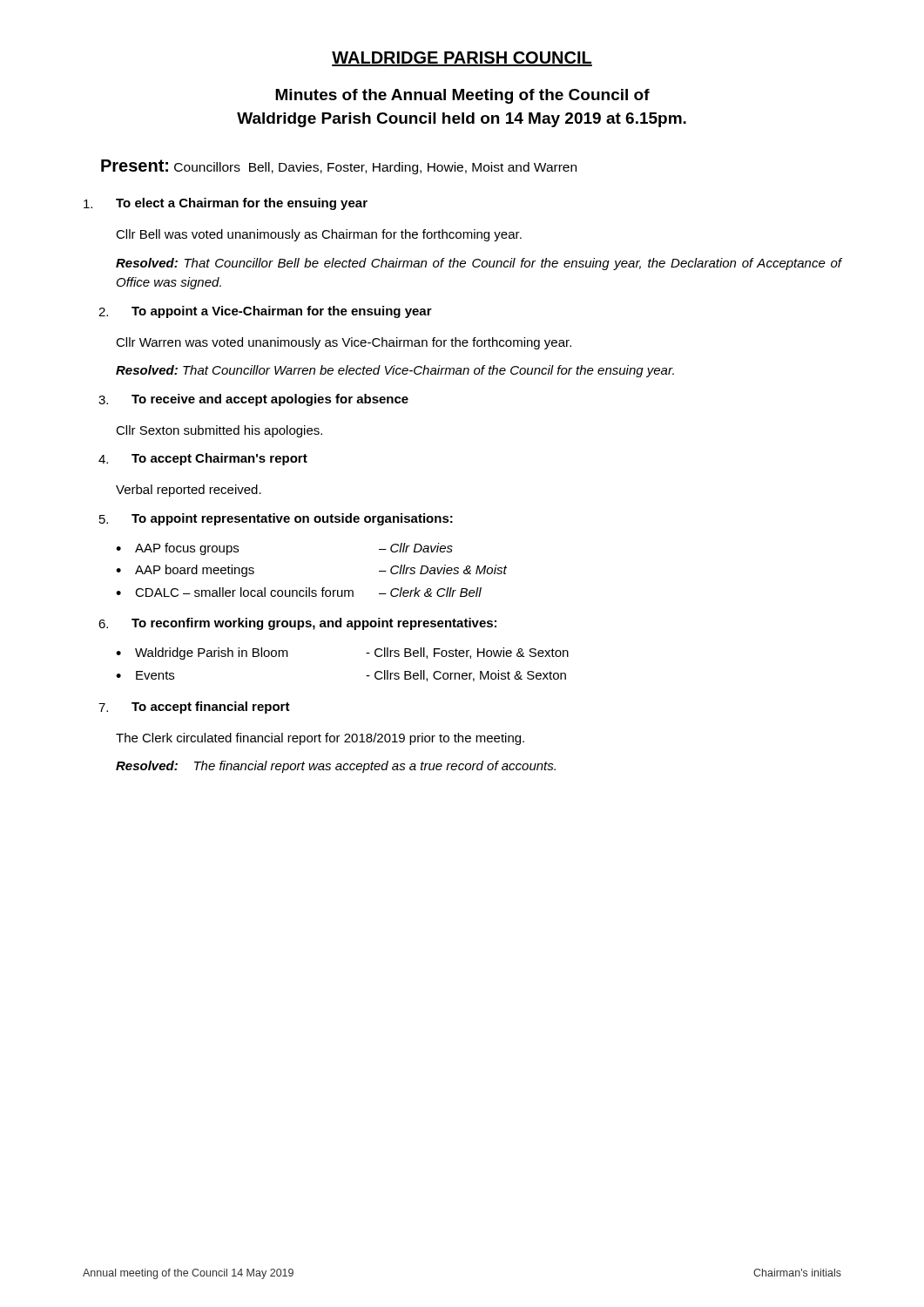
Task: Locate the section header containing "4. To accept"
Action: click(203, 459)
